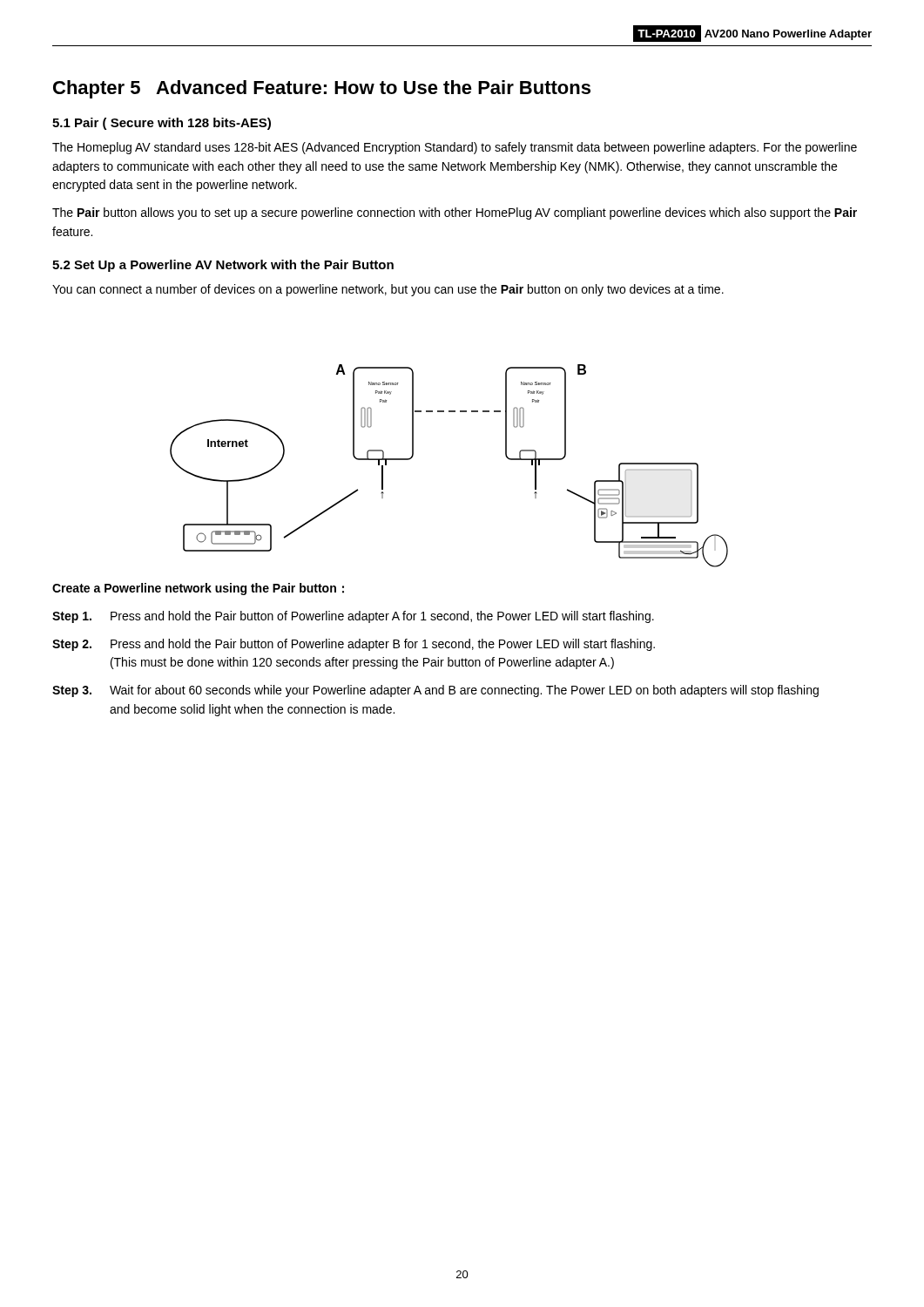Find the section header that says "5.2 Set Up a Powerline AV Network with"
This screenshot has width=924, height=1307.
point(223,266)
